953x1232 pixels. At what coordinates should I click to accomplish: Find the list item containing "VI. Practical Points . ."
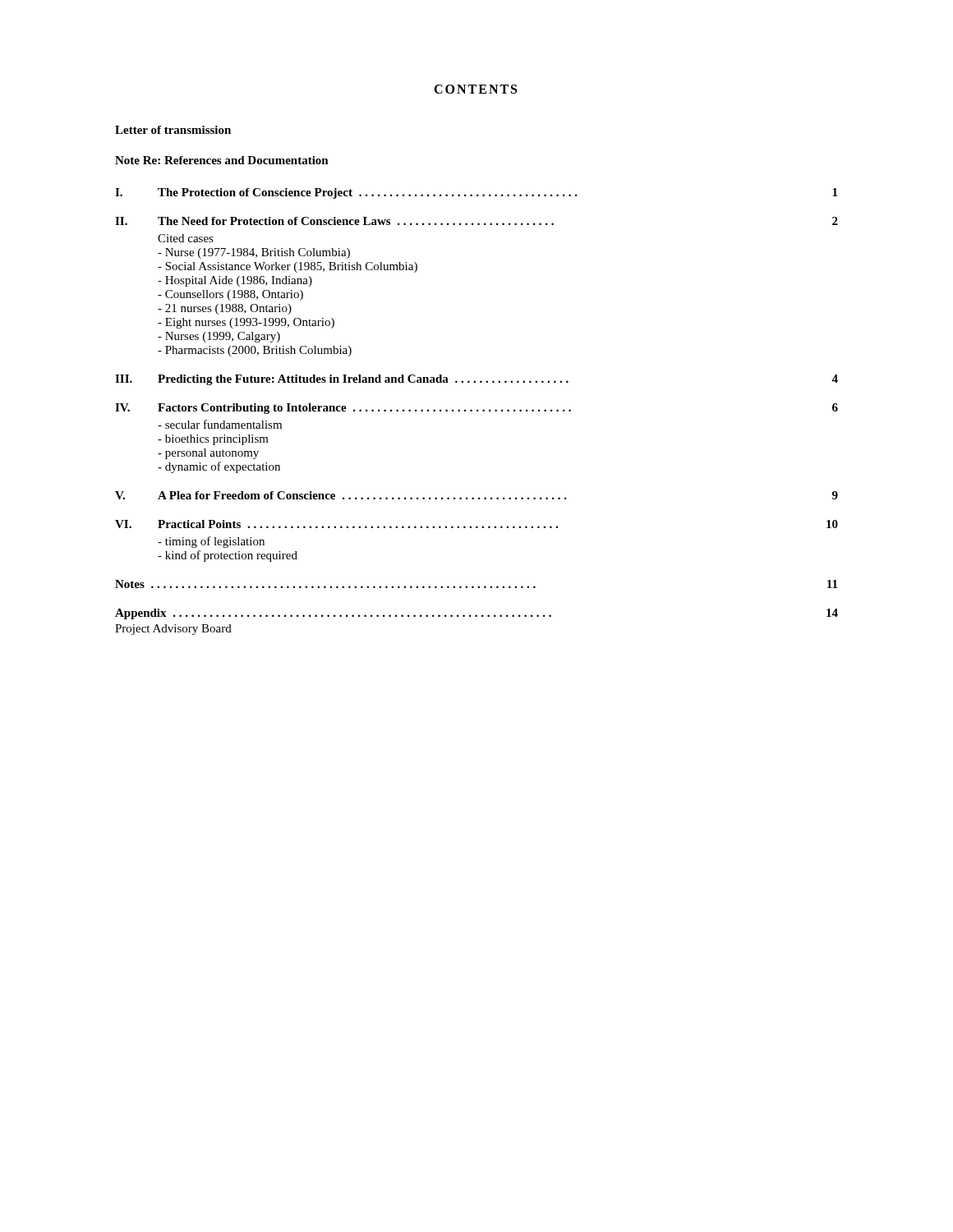[476, 524]
